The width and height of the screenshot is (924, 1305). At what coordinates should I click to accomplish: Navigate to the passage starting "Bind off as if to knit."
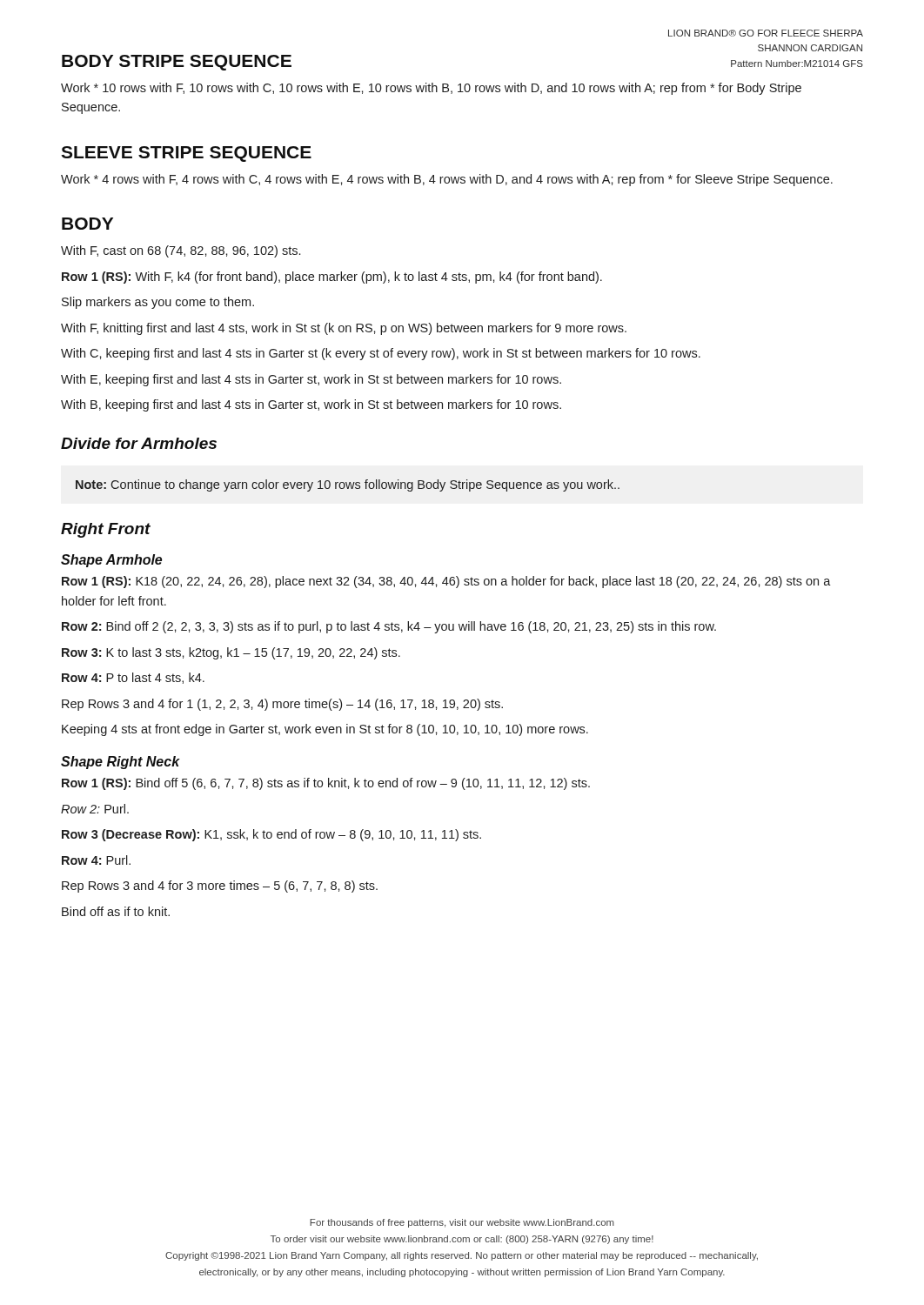click(x=116, y=912)
